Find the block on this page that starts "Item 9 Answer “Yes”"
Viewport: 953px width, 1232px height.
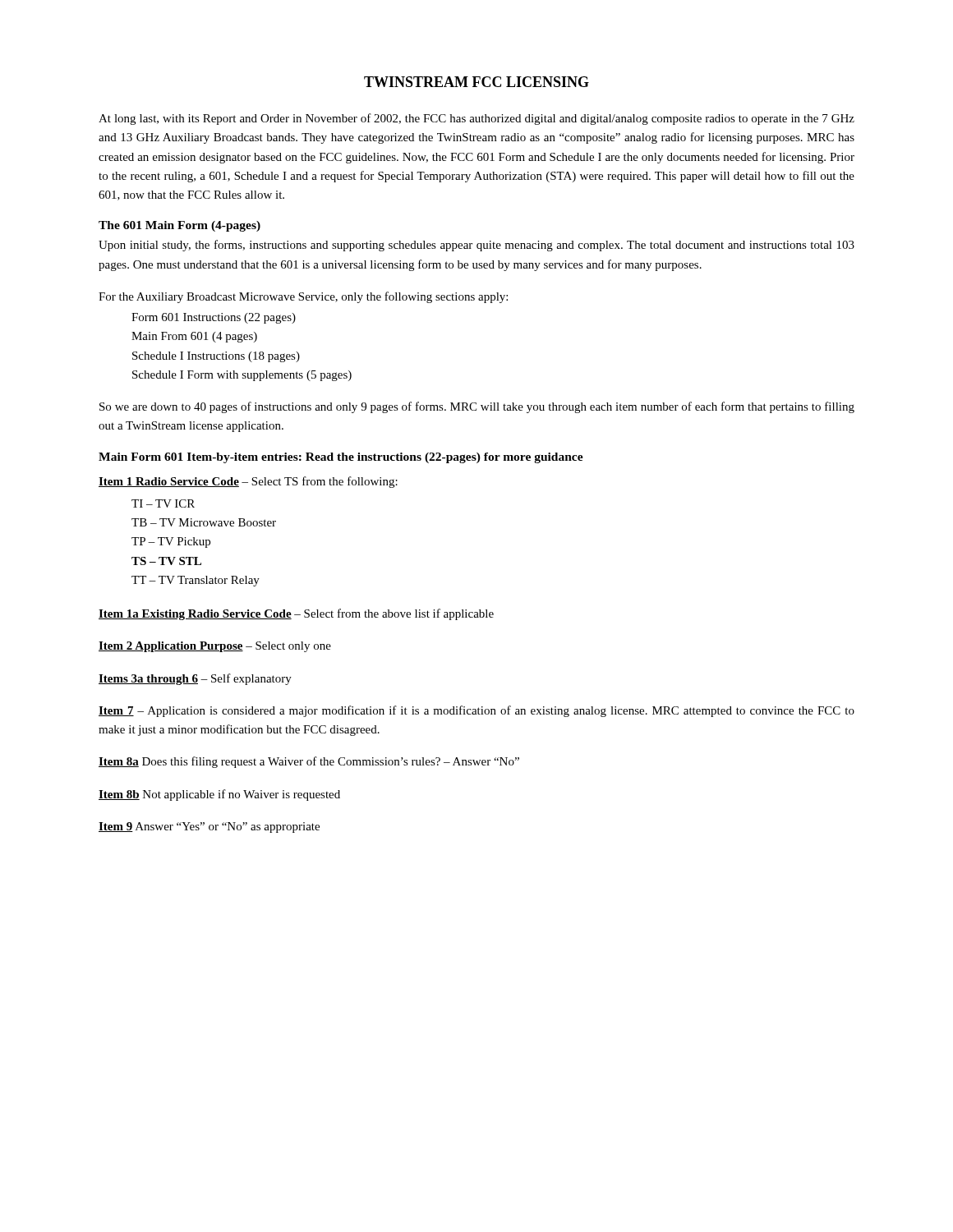209,826
